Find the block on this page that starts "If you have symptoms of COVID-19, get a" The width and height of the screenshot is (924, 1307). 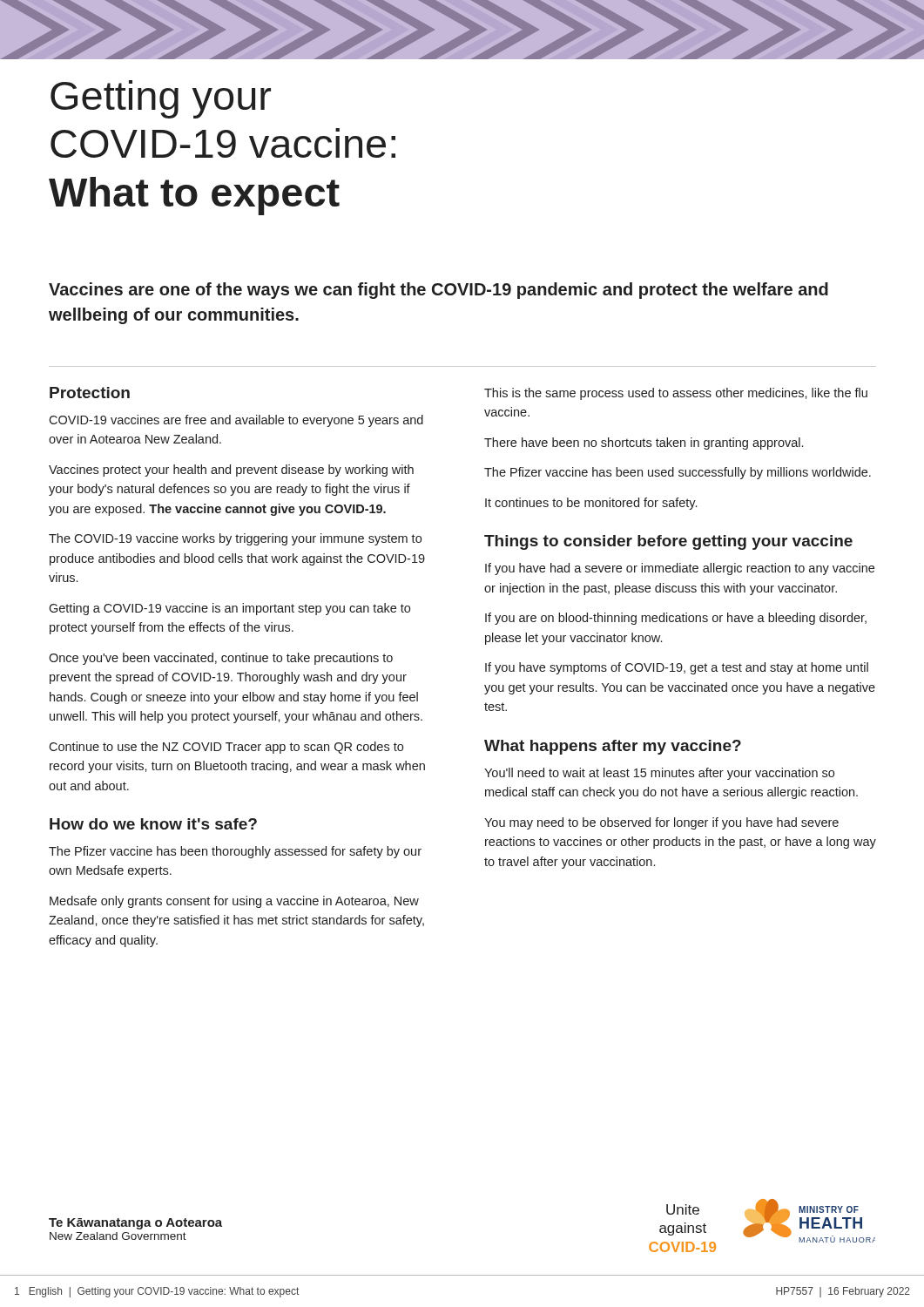pos(680,687)
